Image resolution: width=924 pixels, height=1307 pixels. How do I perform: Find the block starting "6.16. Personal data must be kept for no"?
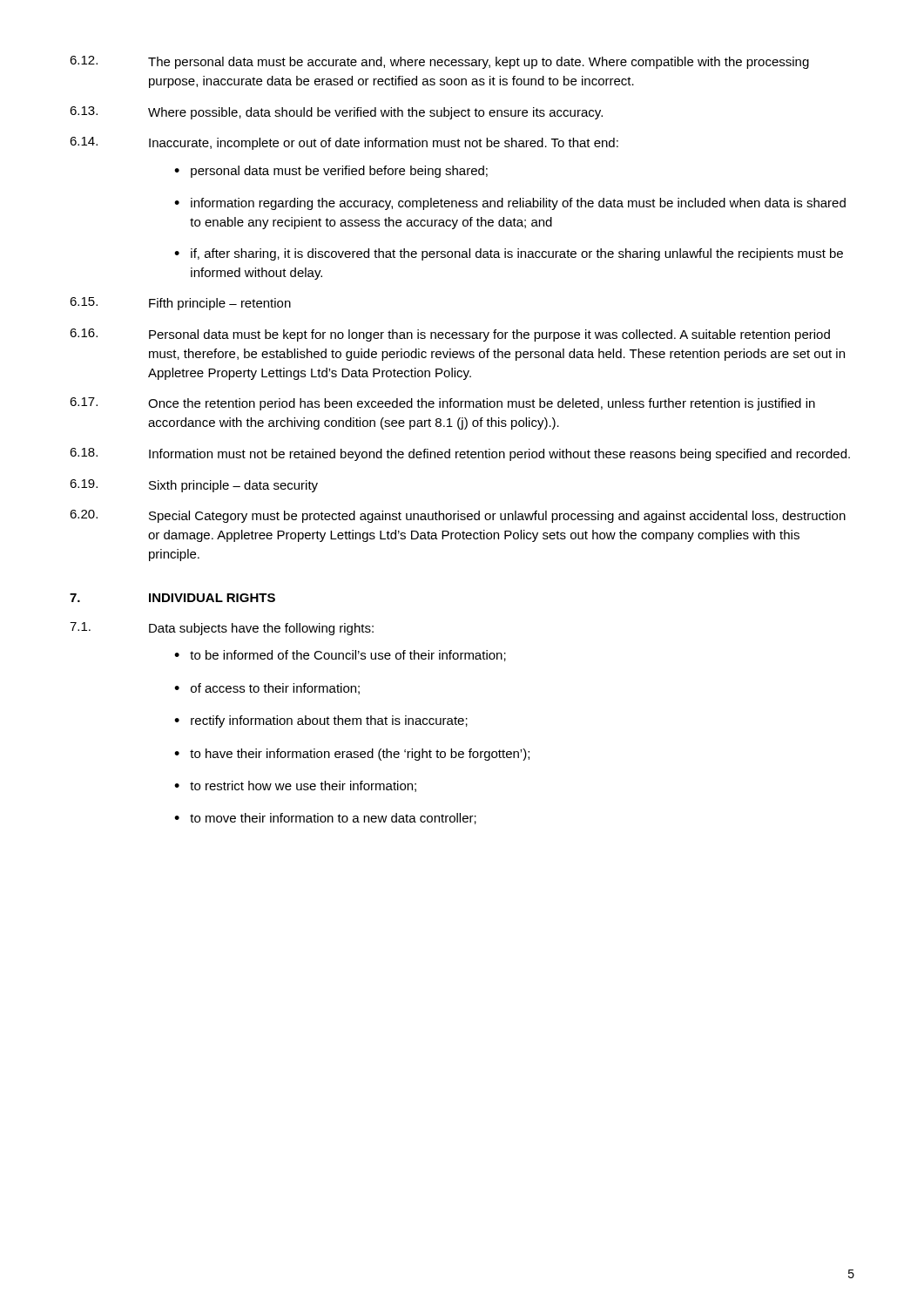point(462,354)
